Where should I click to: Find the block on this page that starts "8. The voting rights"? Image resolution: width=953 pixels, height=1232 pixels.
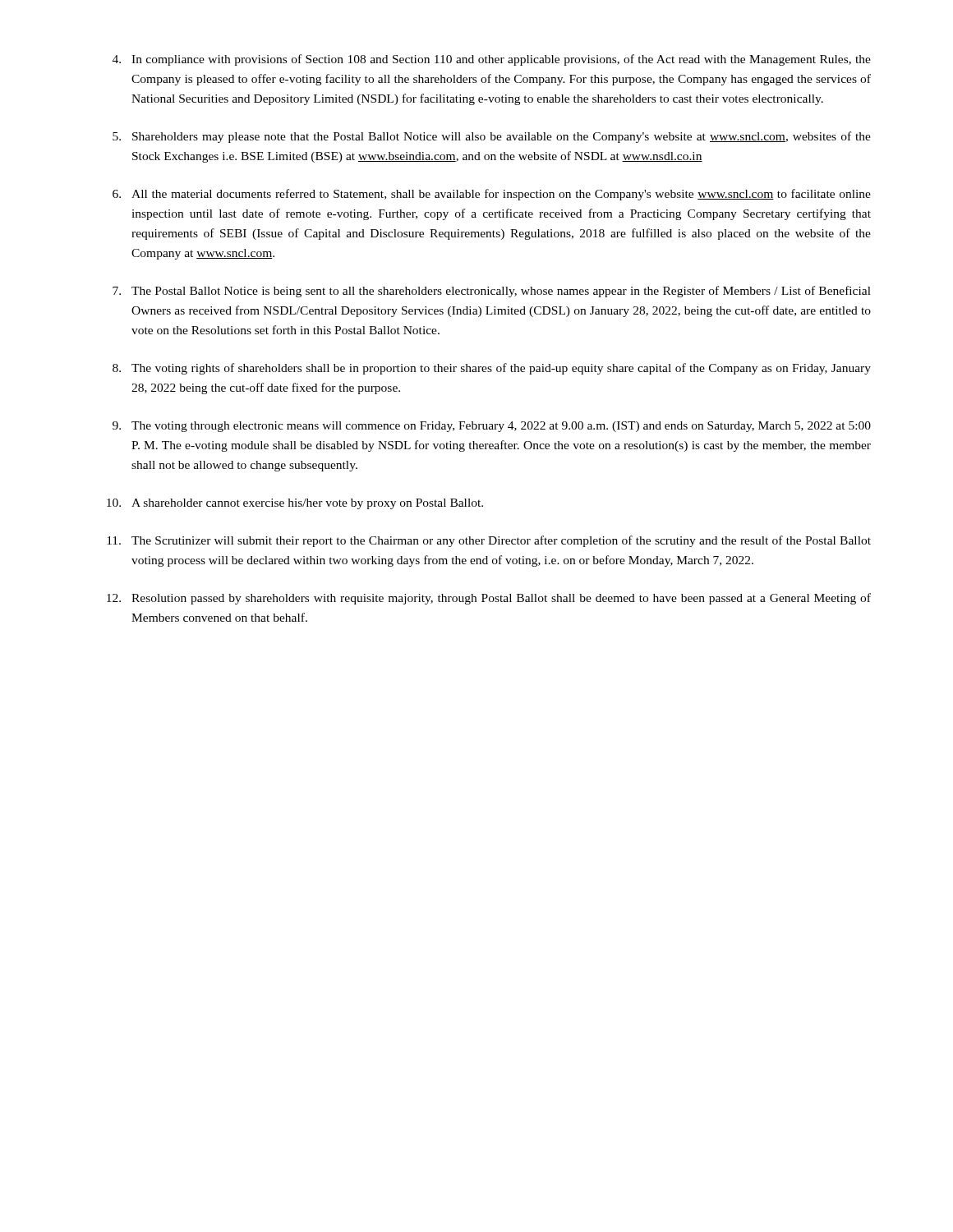tap(476, 378)
